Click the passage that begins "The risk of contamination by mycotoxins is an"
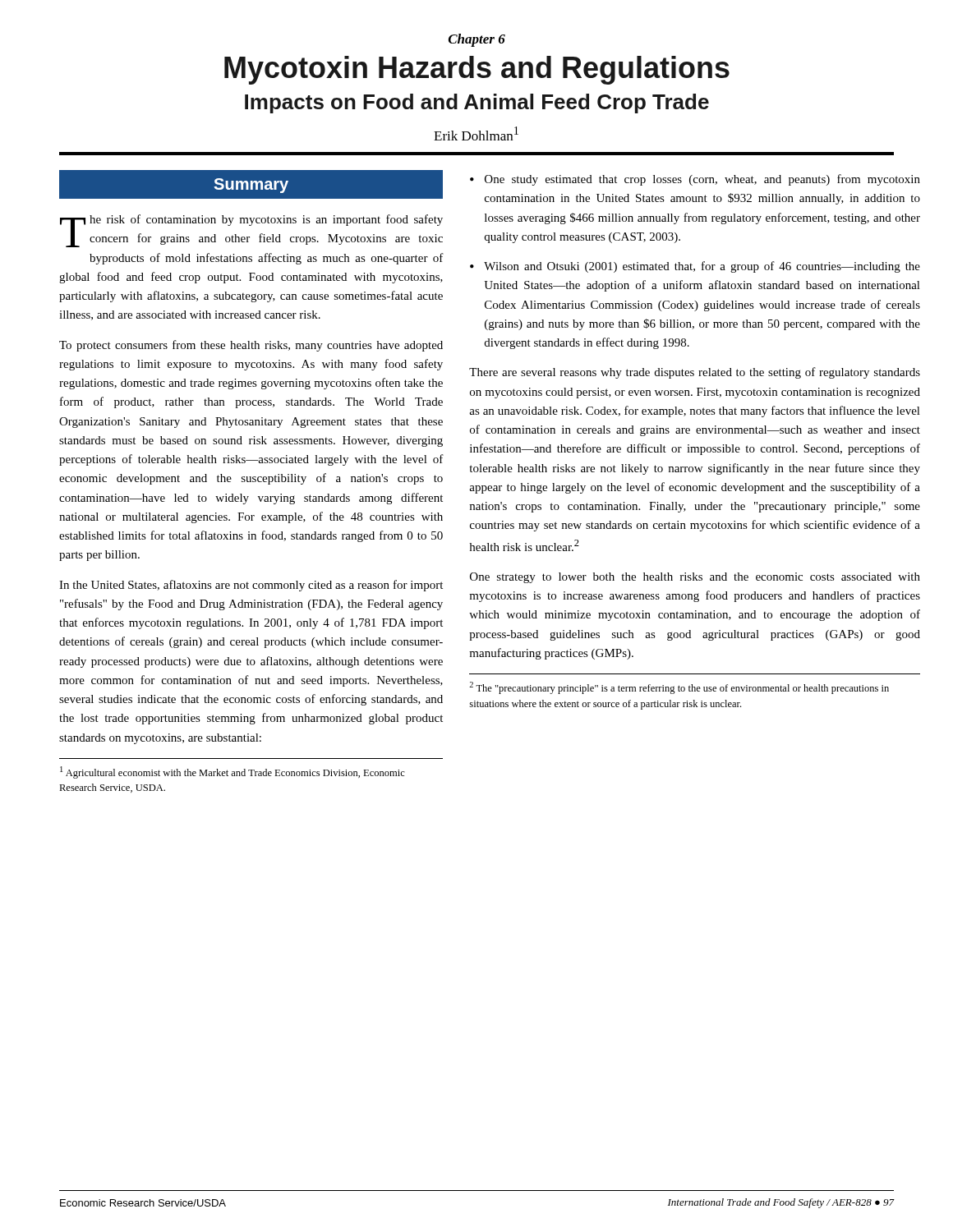953x1232 pixels. (251, 266)
